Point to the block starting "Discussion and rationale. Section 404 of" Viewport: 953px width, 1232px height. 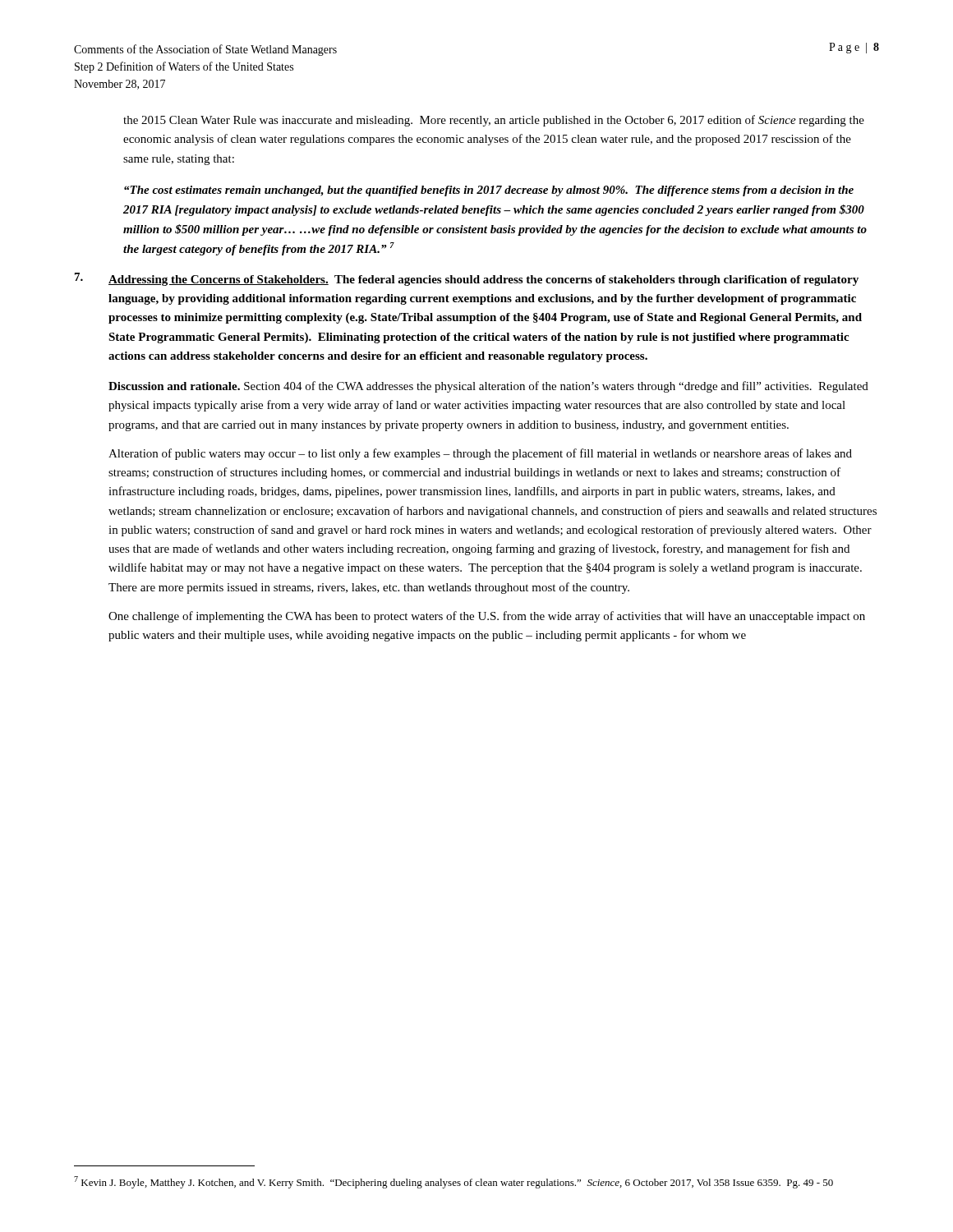click(488, 405)
